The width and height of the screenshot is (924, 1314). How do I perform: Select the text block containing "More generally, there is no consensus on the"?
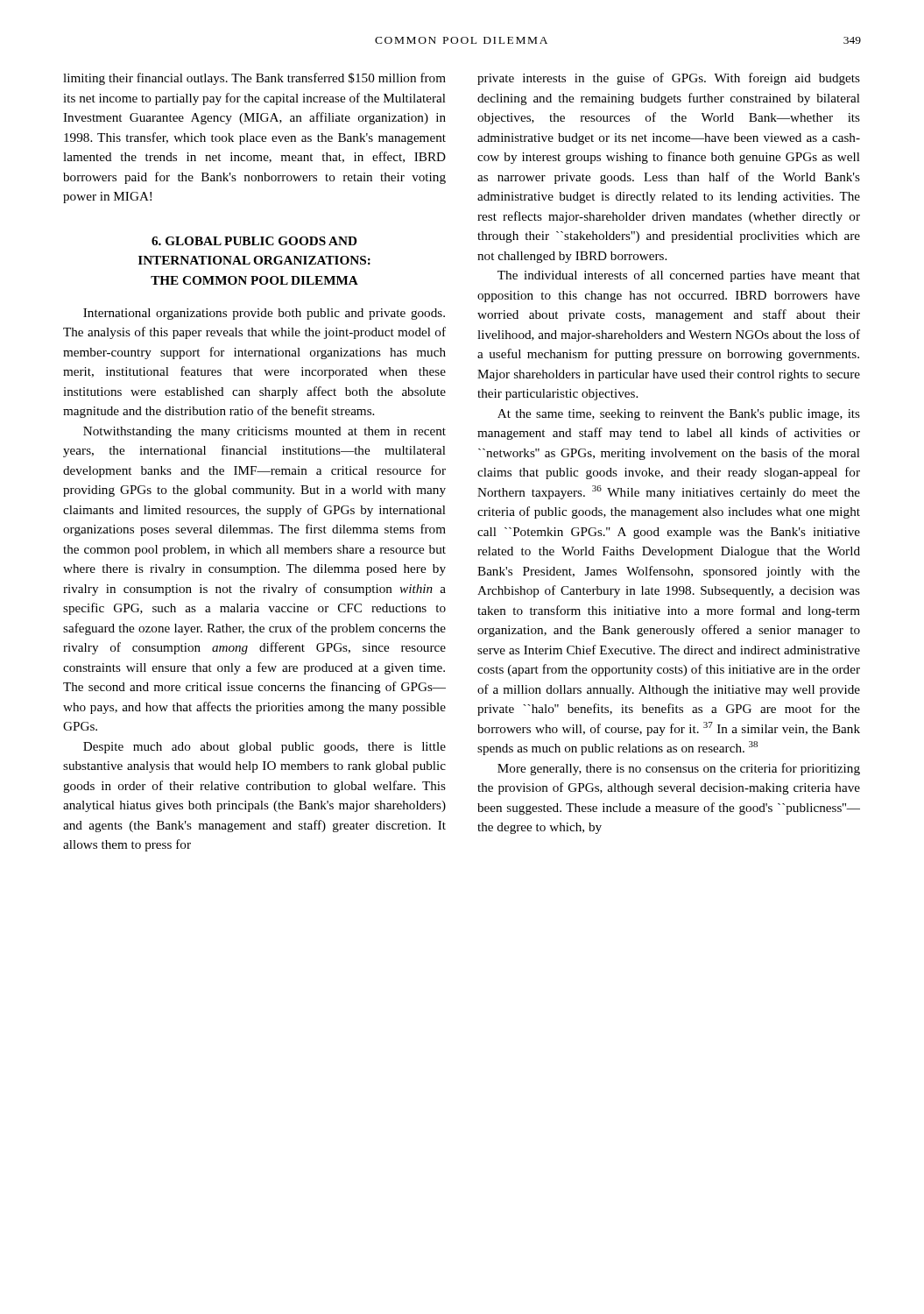(x=669, y=798)
